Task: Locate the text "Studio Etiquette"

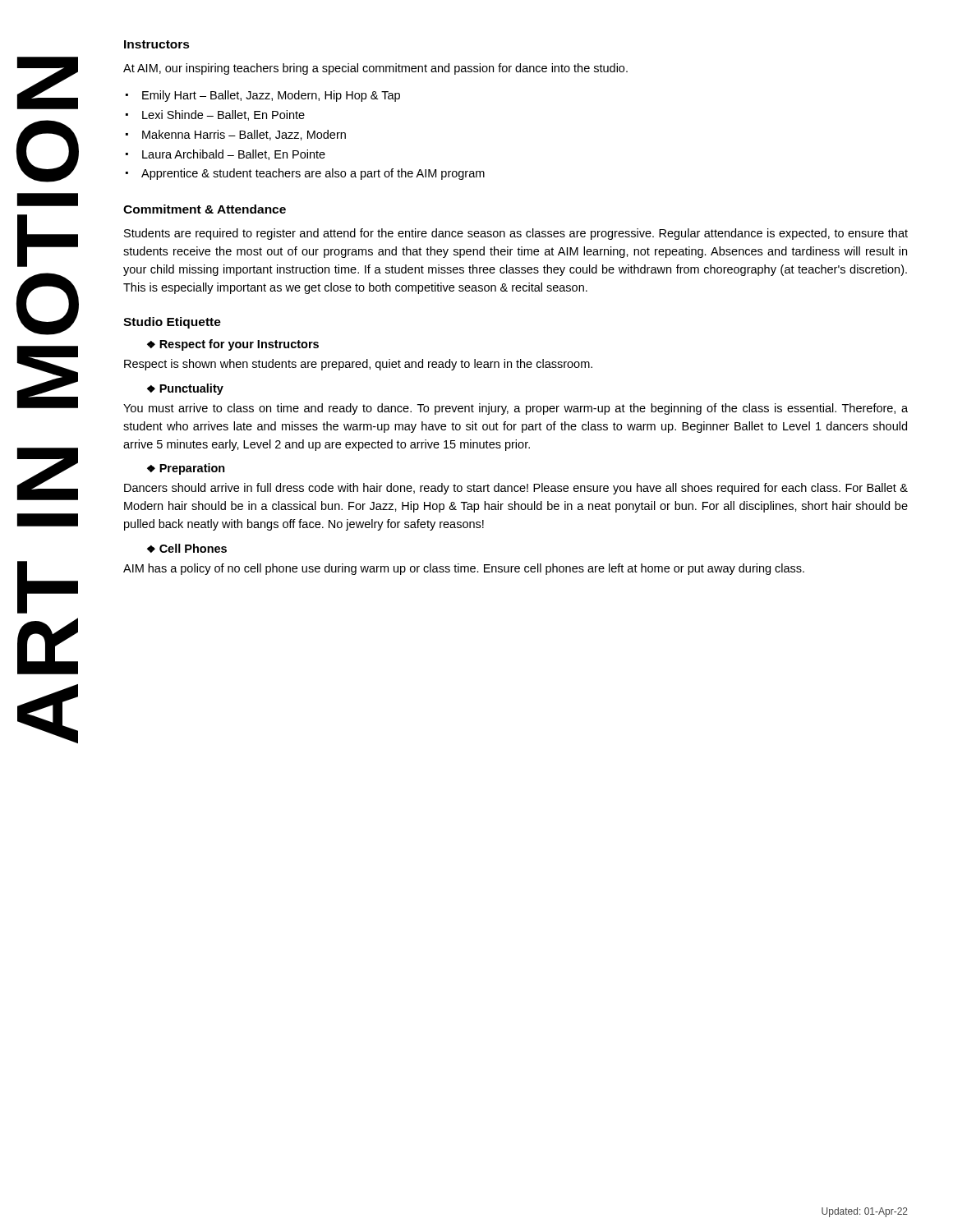Action: [x=172, y=322]
